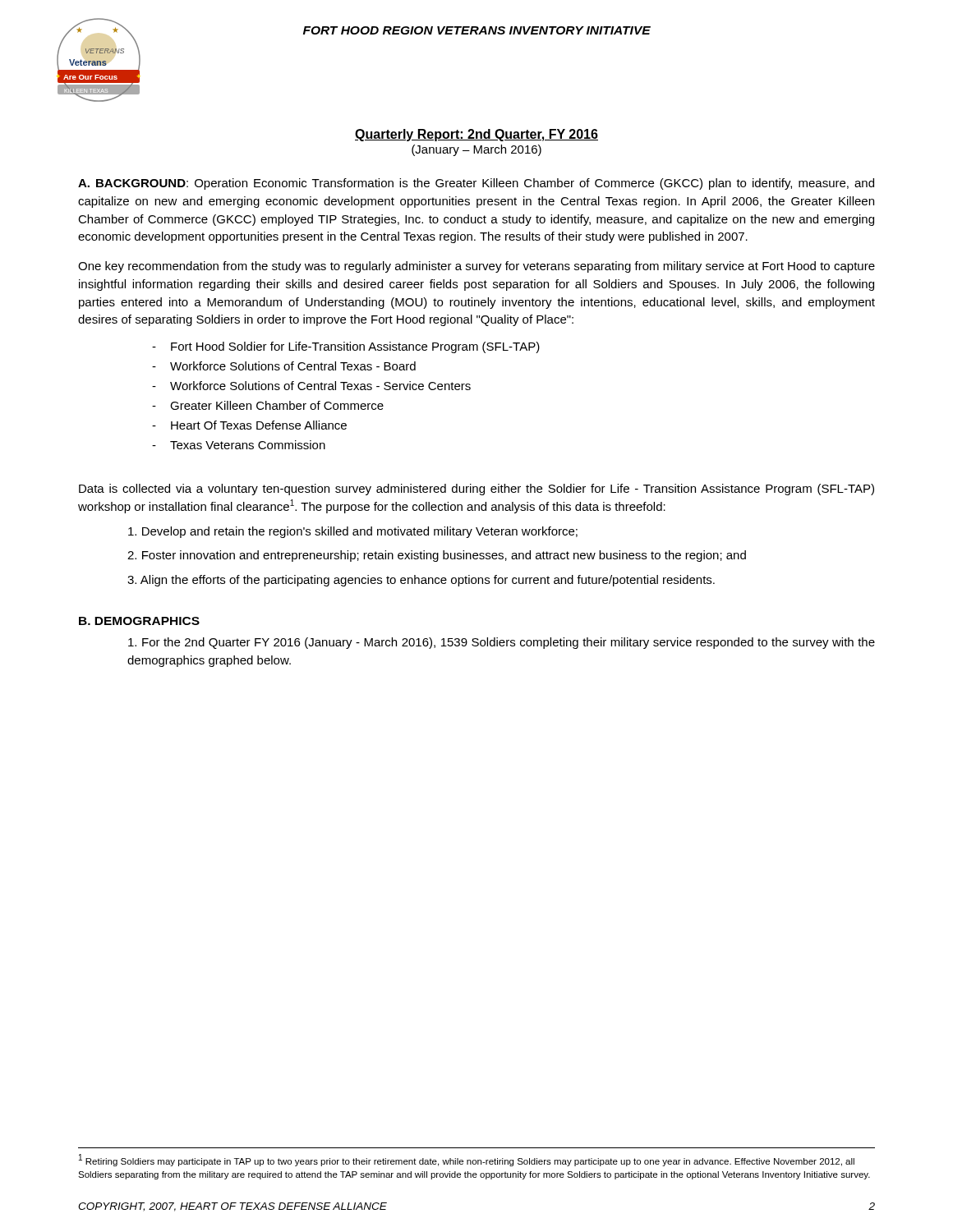Locate the text block containing "Data is collected via a"

point(476,497)
